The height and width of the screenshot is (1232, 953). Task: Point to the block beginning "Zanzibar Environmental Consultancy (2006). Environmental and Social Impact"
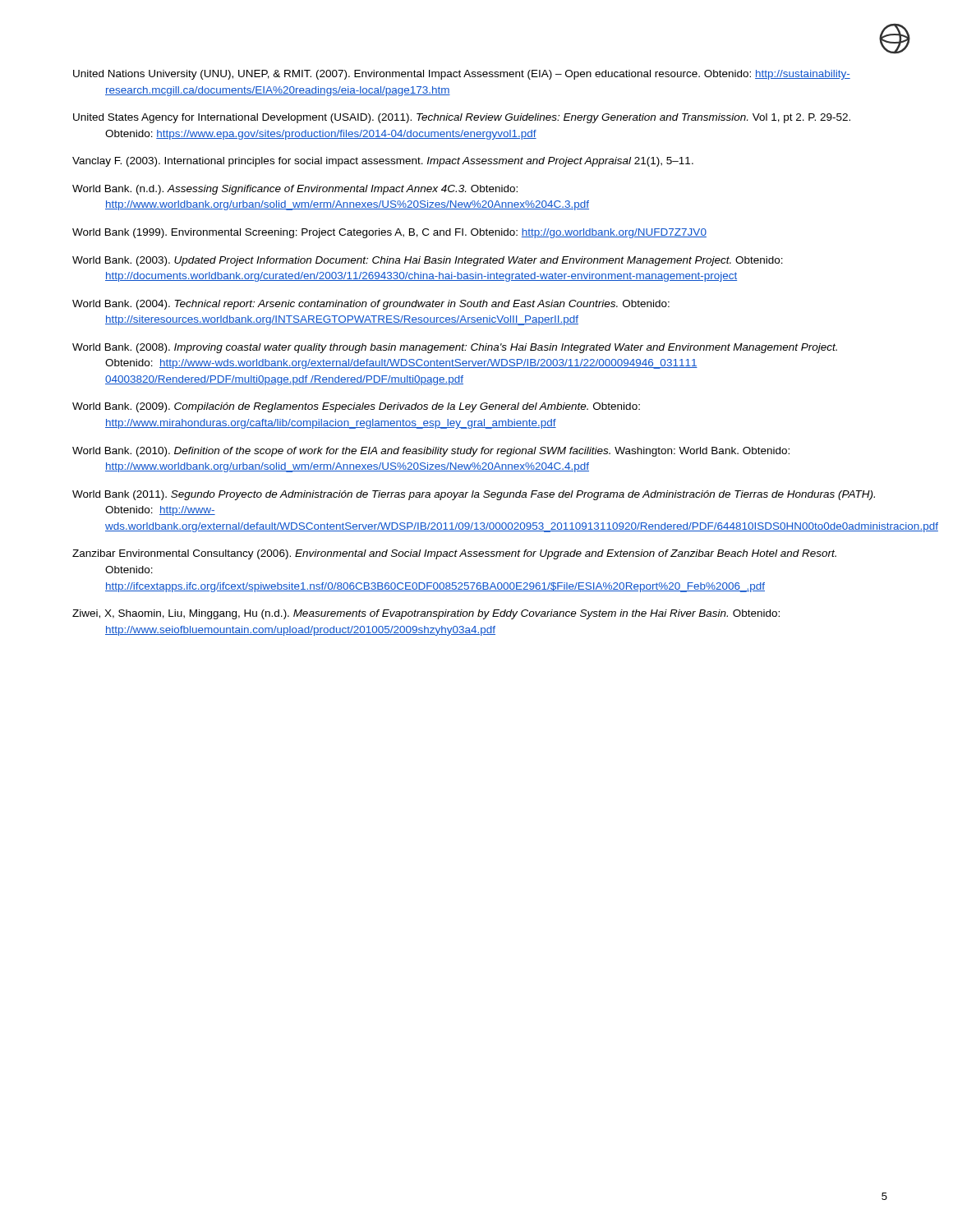[x=454, y=554]
